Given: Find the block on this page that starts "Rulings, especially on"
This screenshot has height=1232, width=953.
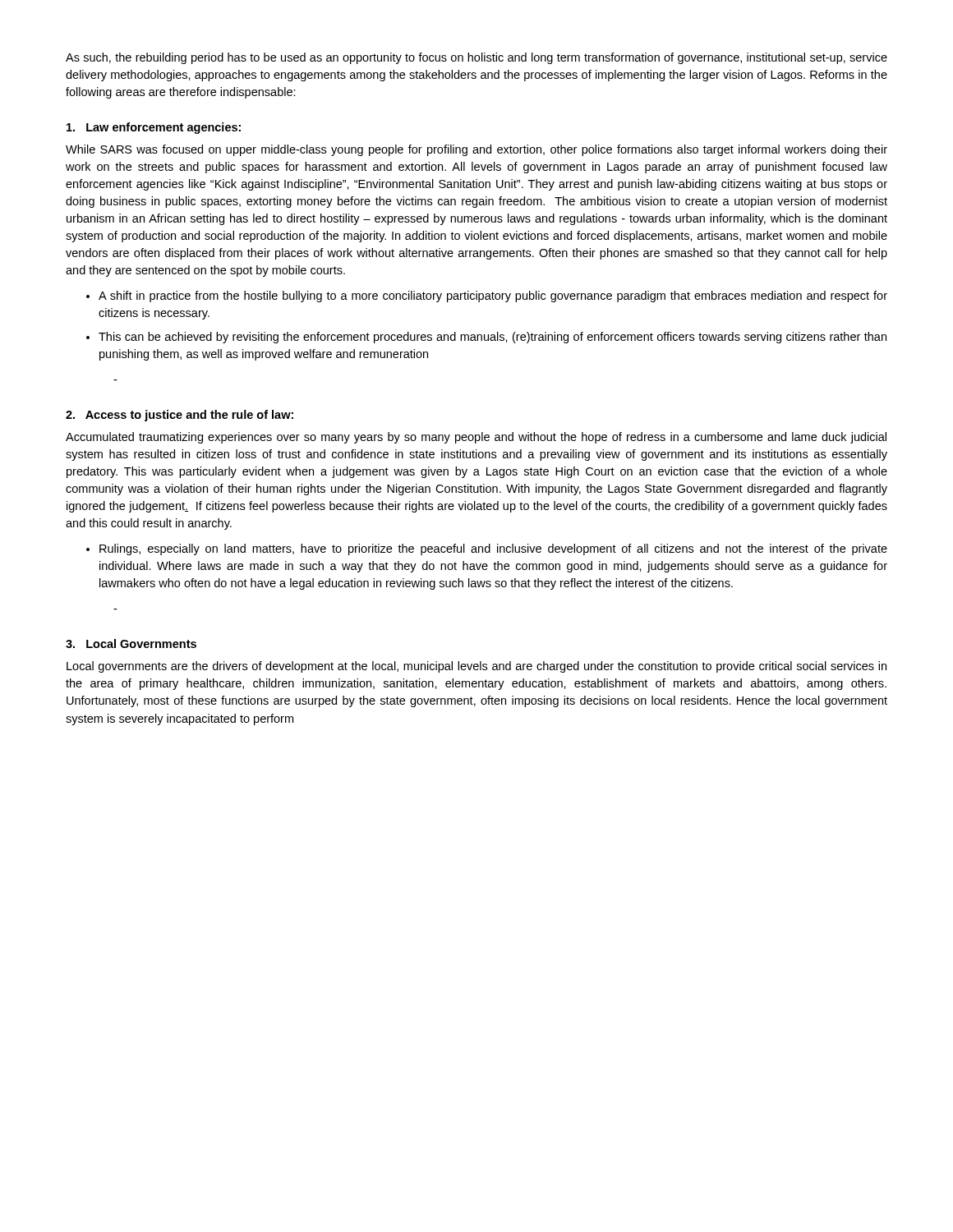Looking at the screenshot, I should 493,566.
